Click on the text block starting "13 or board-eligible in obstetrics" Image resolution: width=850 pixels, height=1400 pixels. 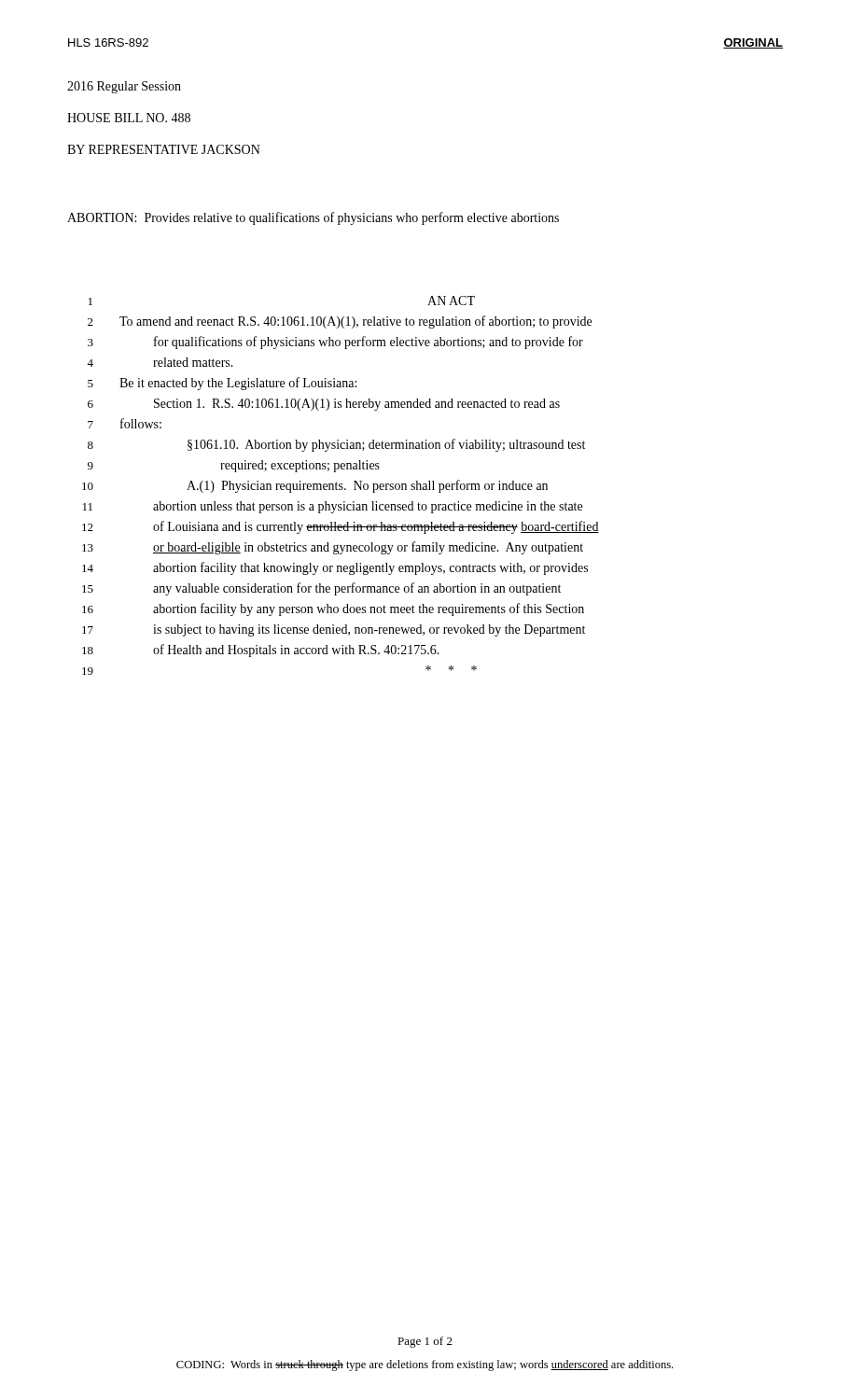(425, 548)
